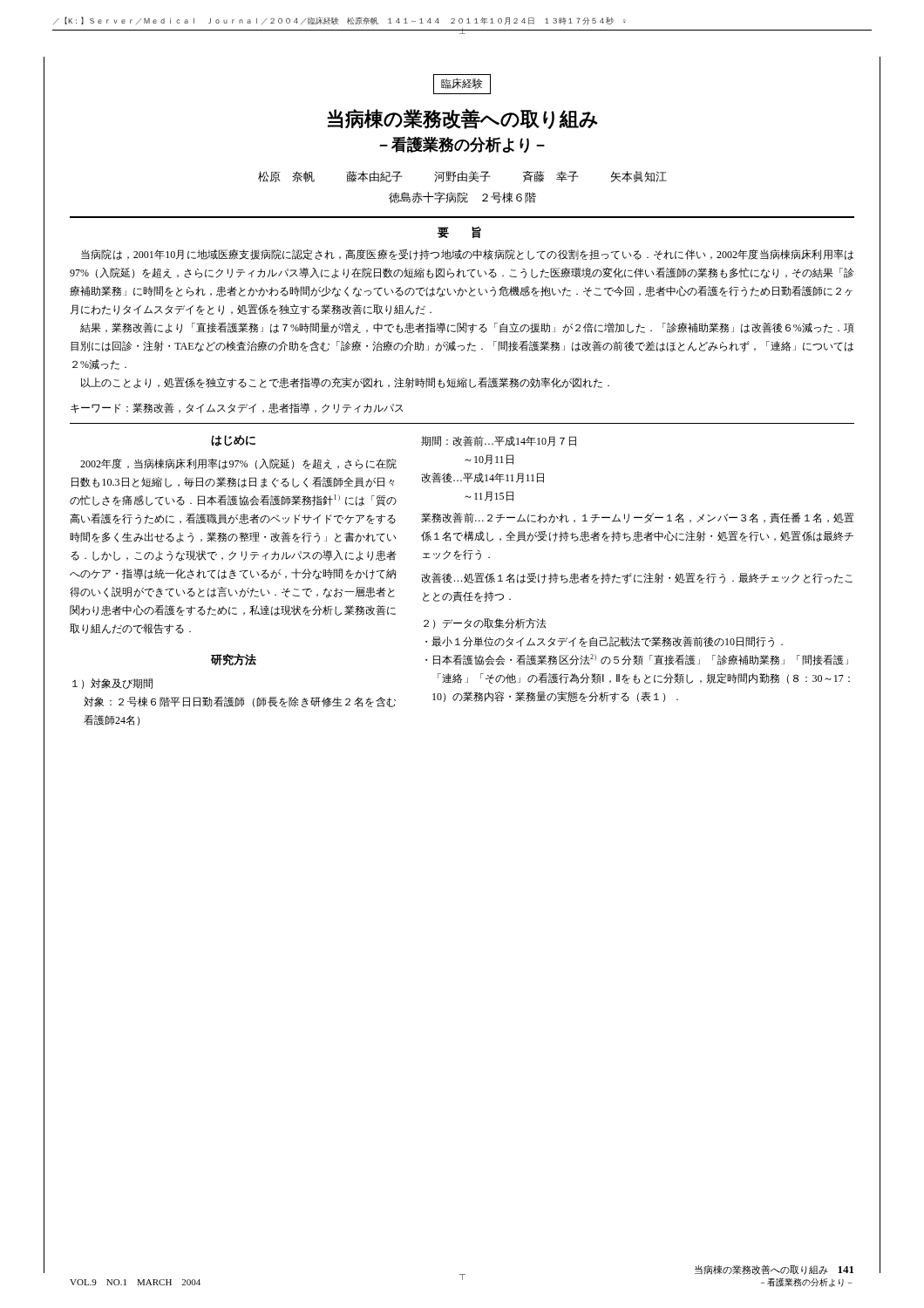Locate the text "徳島赤十字病院 ２号棟６階"
The image size is (924, 1308).
462,198
